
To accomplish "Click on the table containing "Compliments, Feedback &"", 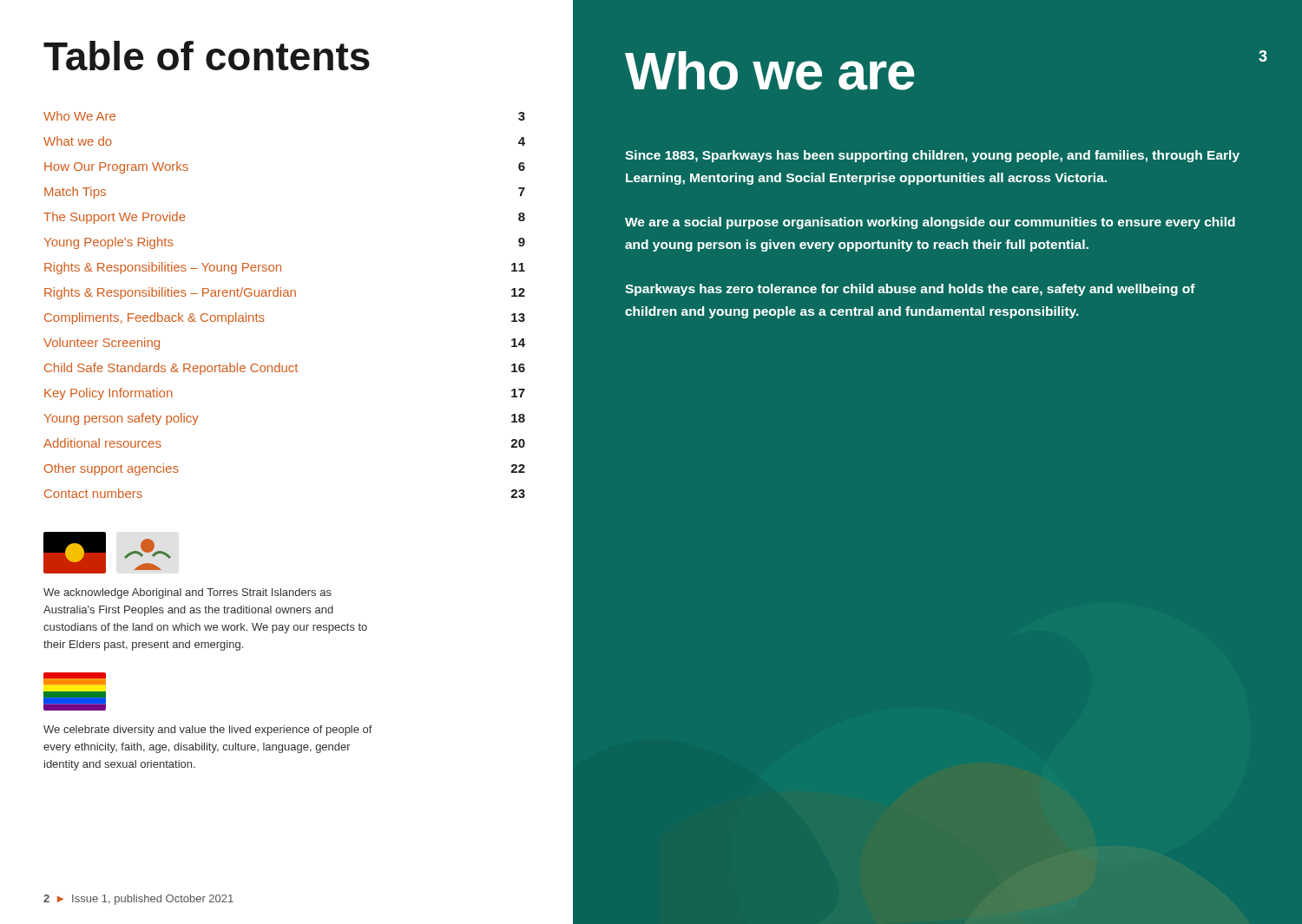I will click(286, 304).
